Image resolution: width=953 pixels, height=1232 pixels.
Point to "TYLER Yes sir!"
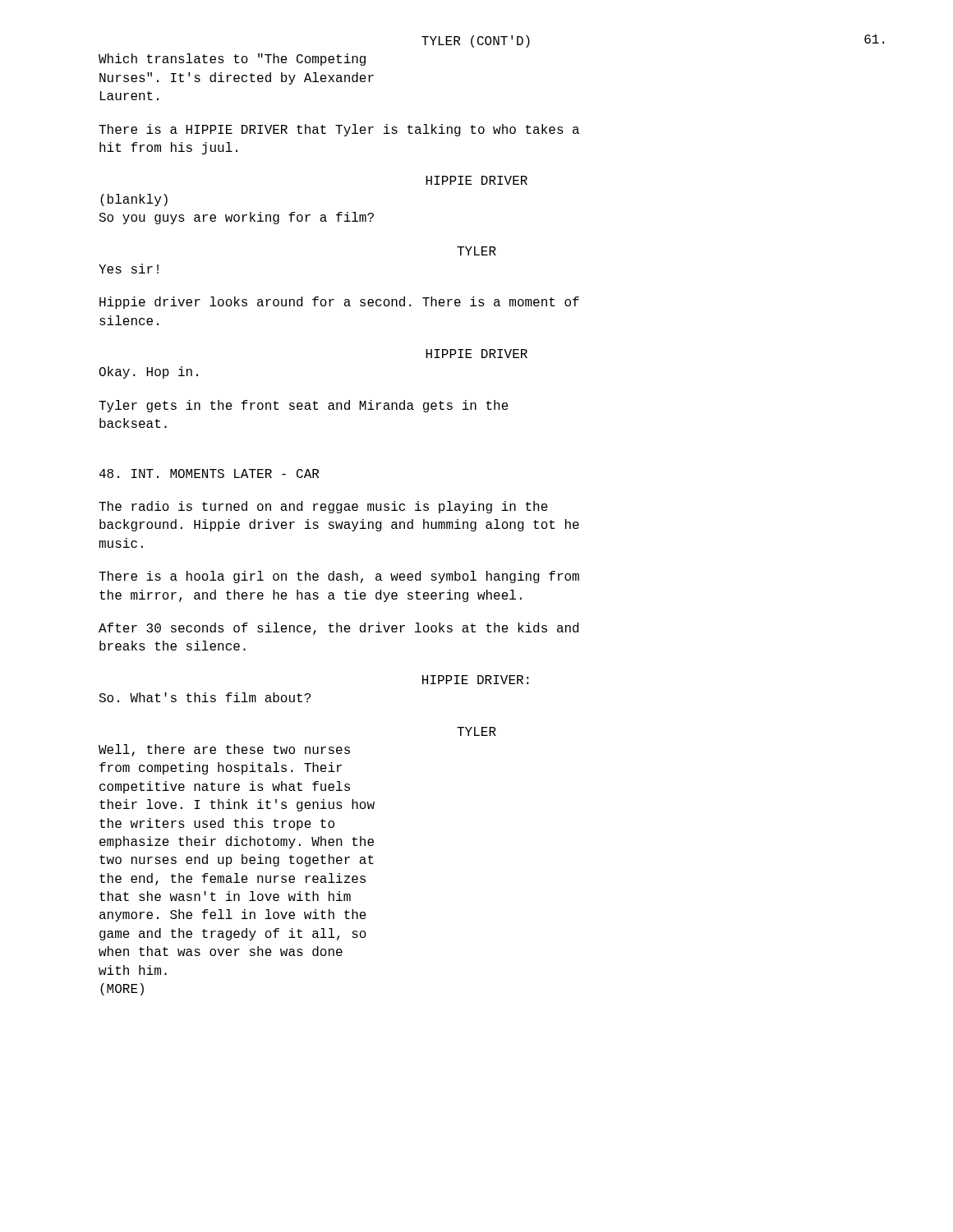(x=476, y=261)
